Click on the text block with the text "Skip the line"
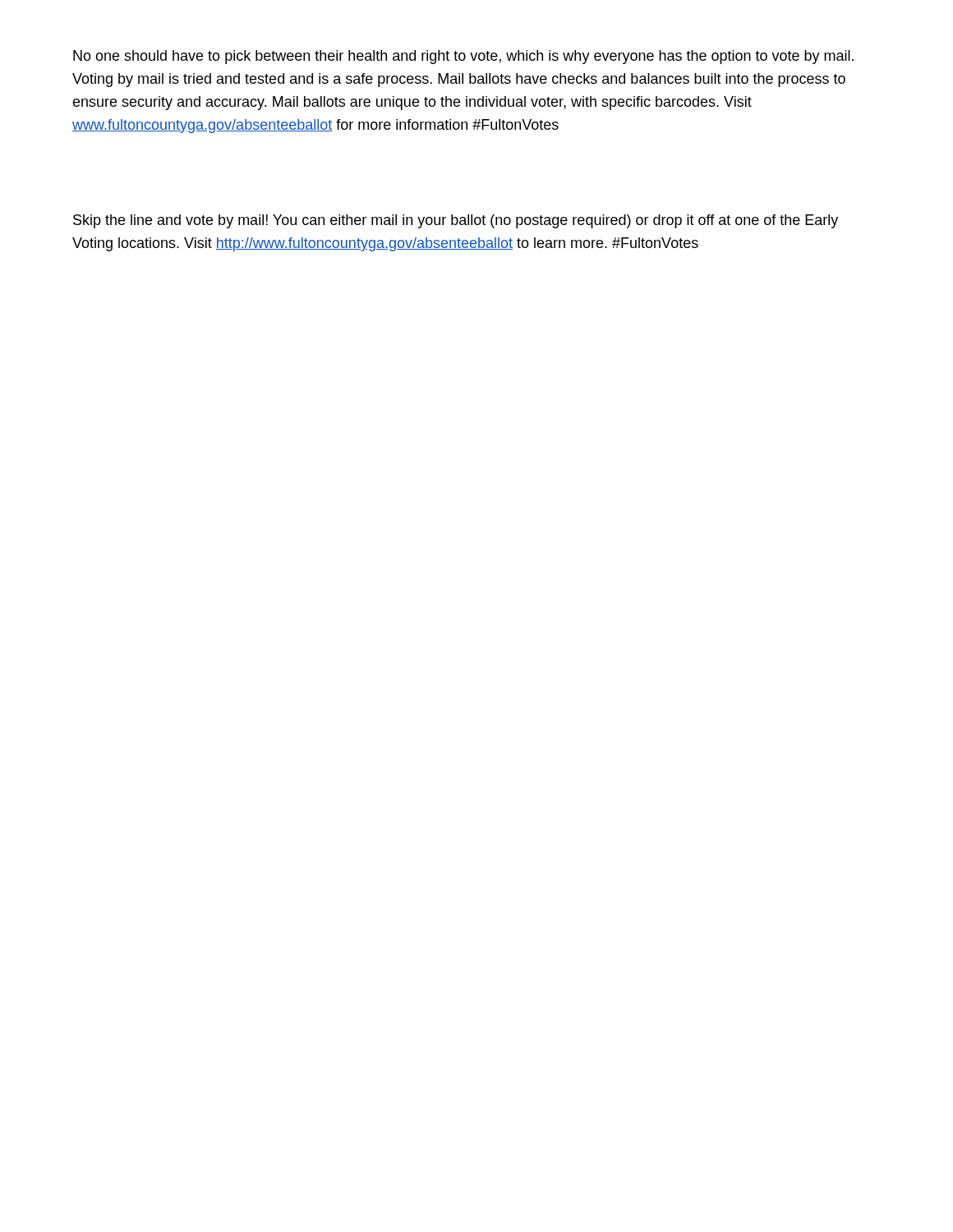Viewport: 953px width, 1232px height. (455, 232)
